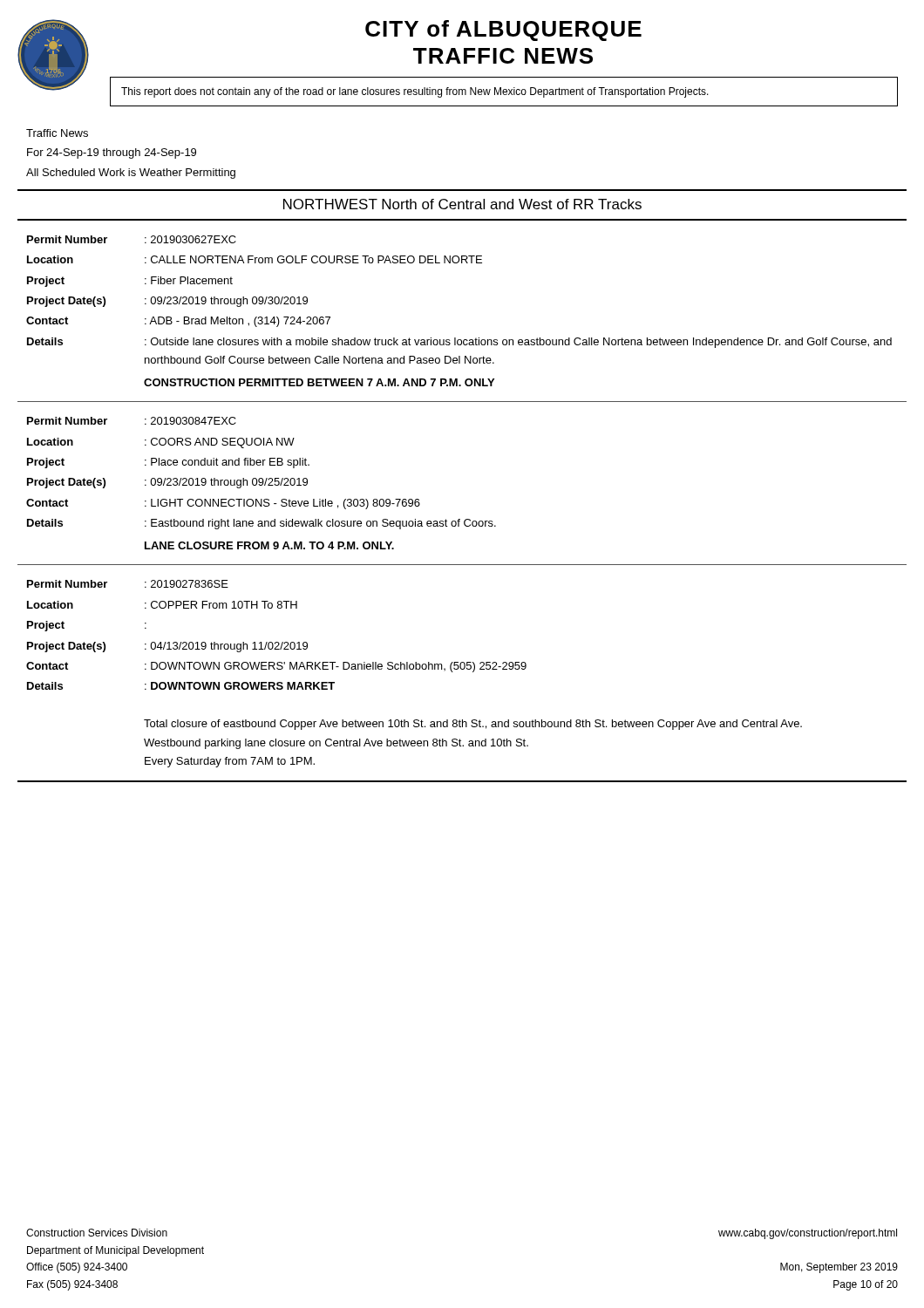Navigate to the element starting "NORTHWEST North of"
This screenshot has height=1308, width=924.
tap(462, 204)
